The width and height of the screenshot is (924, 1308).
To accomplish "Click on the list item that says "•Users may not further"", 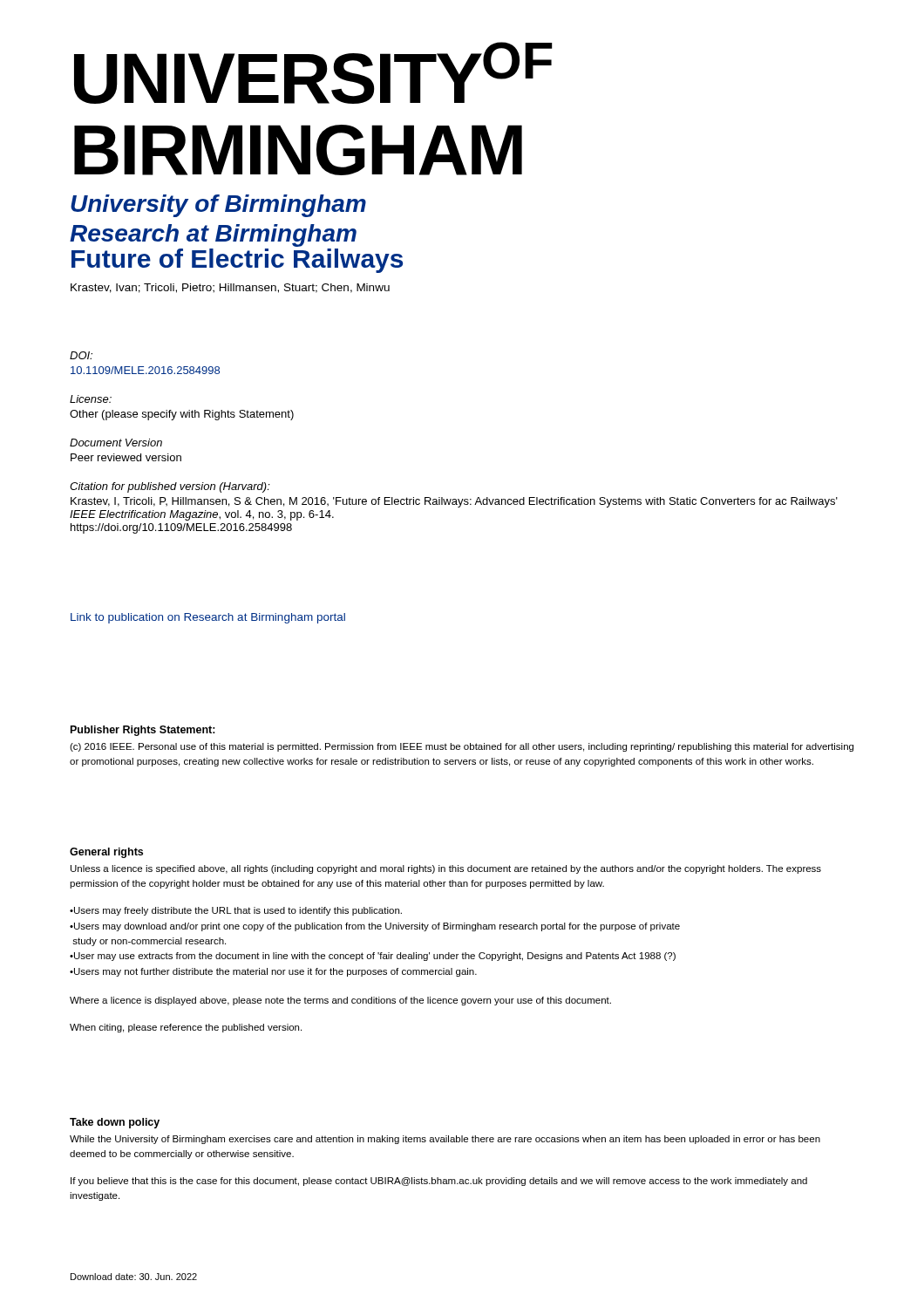I will (274, 971).
